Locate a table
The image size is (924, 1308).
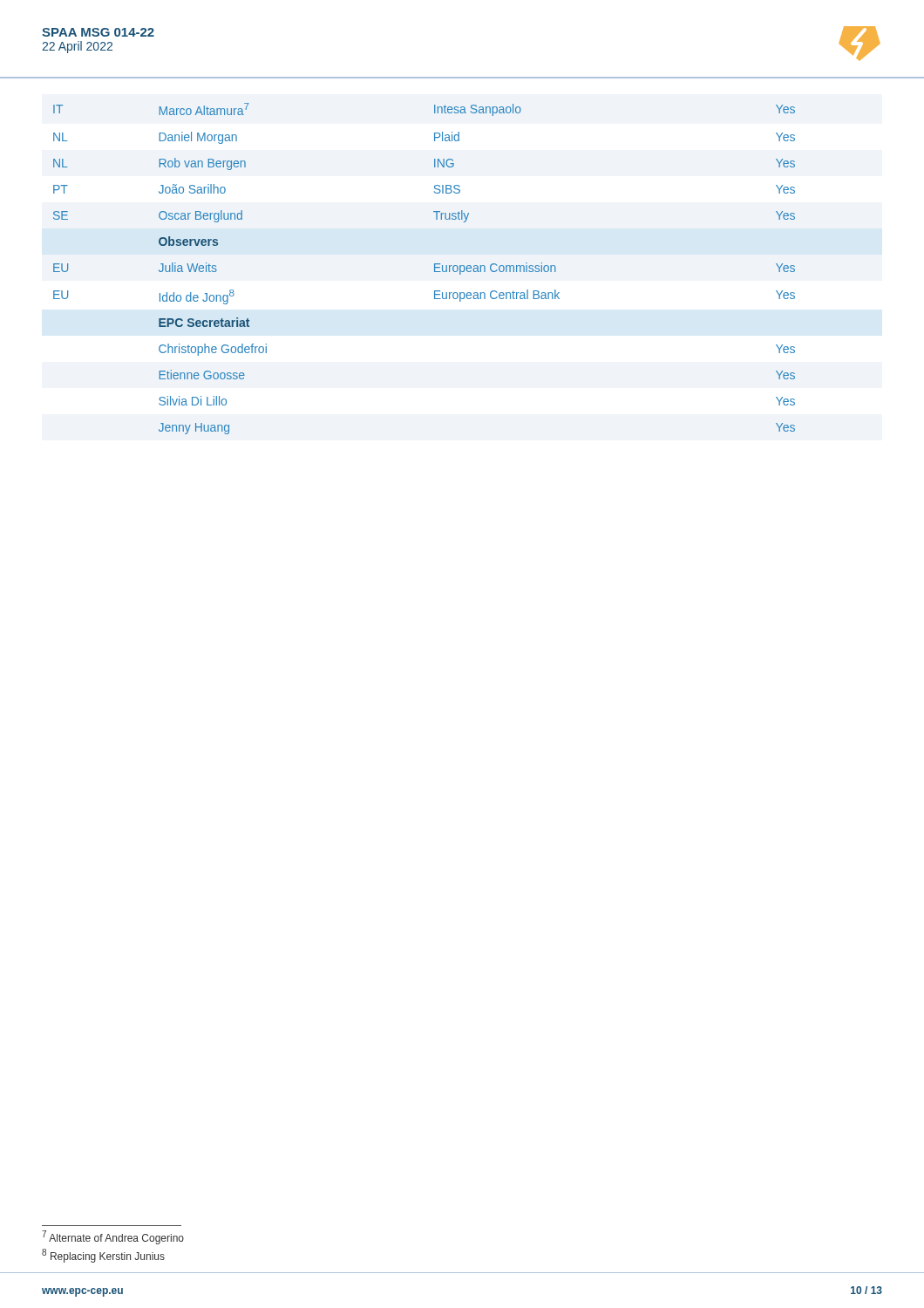462,260
